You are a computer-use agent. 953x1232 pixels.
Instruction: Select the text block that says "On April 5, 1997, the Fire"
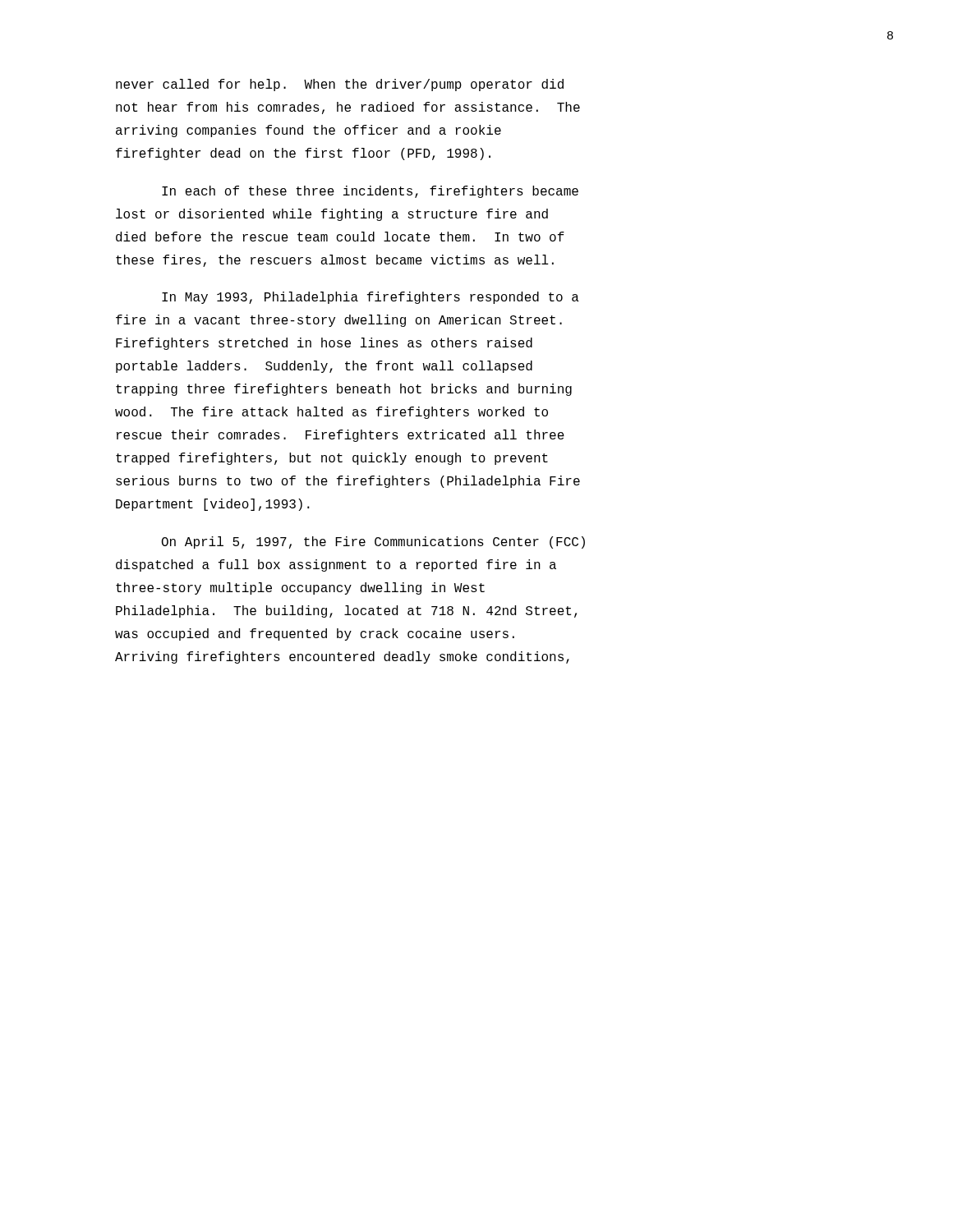point(351,600)
